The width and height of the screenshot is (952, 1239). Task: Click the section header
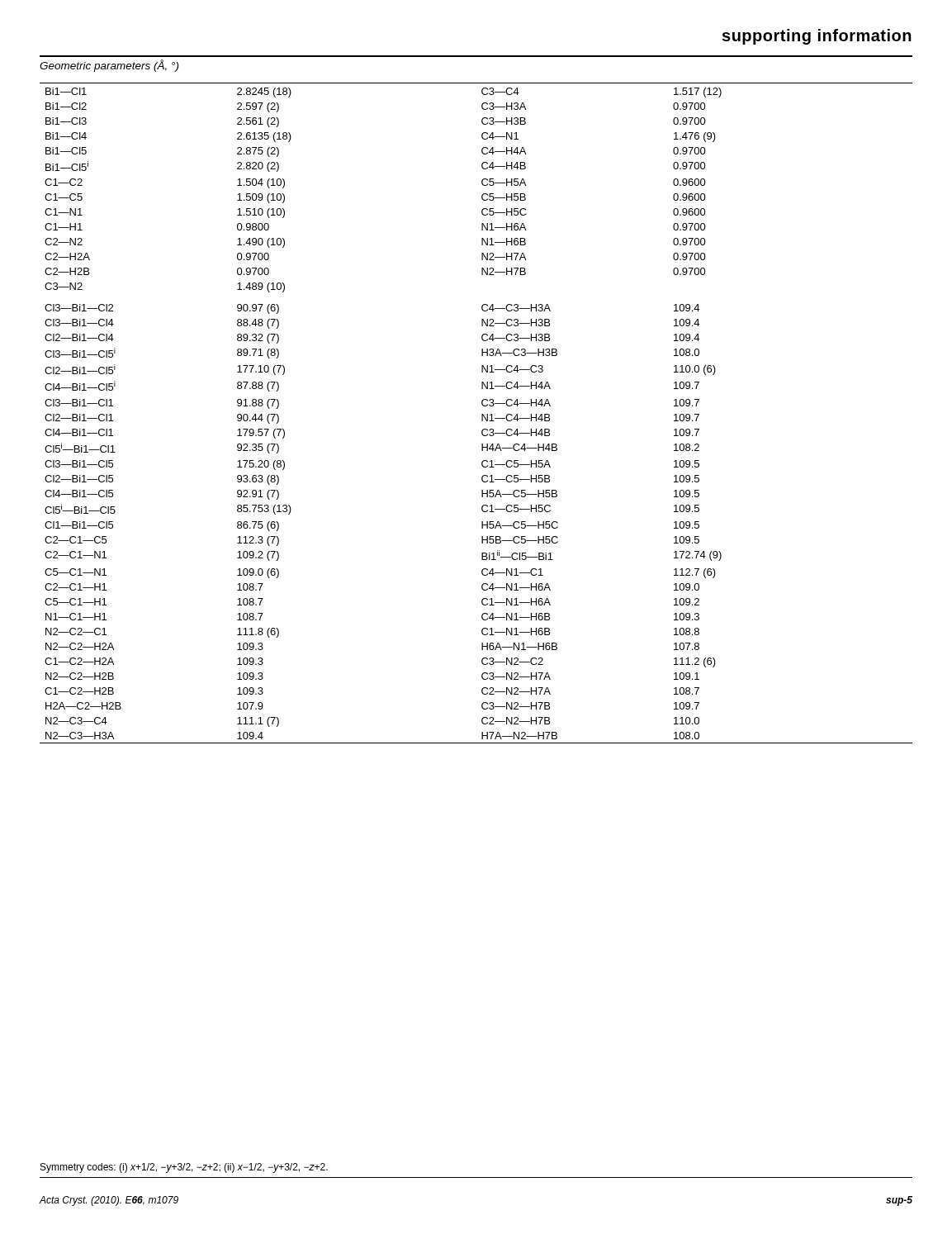pyautogui.click(x=109, y=66)
